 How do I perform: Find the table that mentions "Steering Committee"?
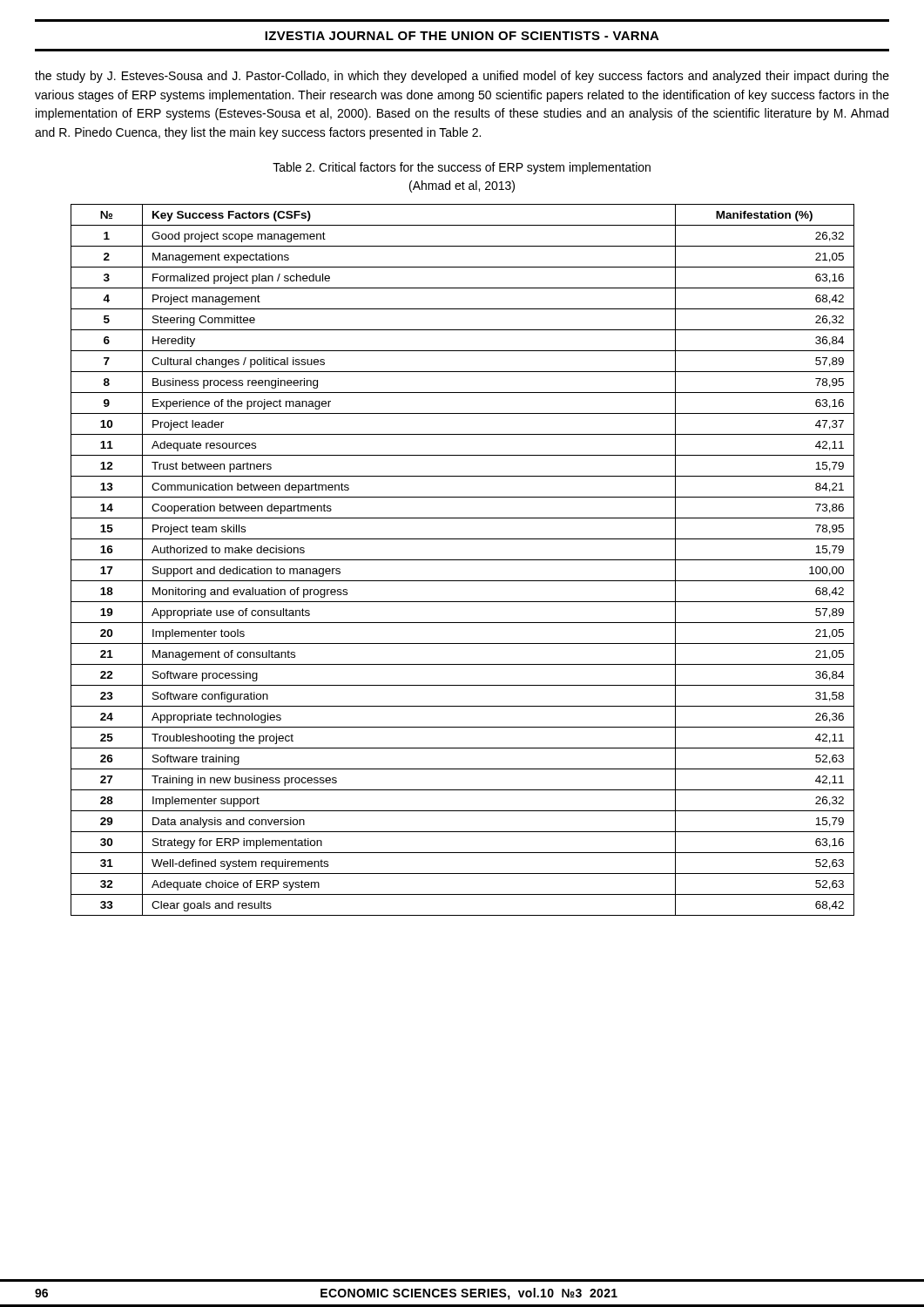(462, 560)
